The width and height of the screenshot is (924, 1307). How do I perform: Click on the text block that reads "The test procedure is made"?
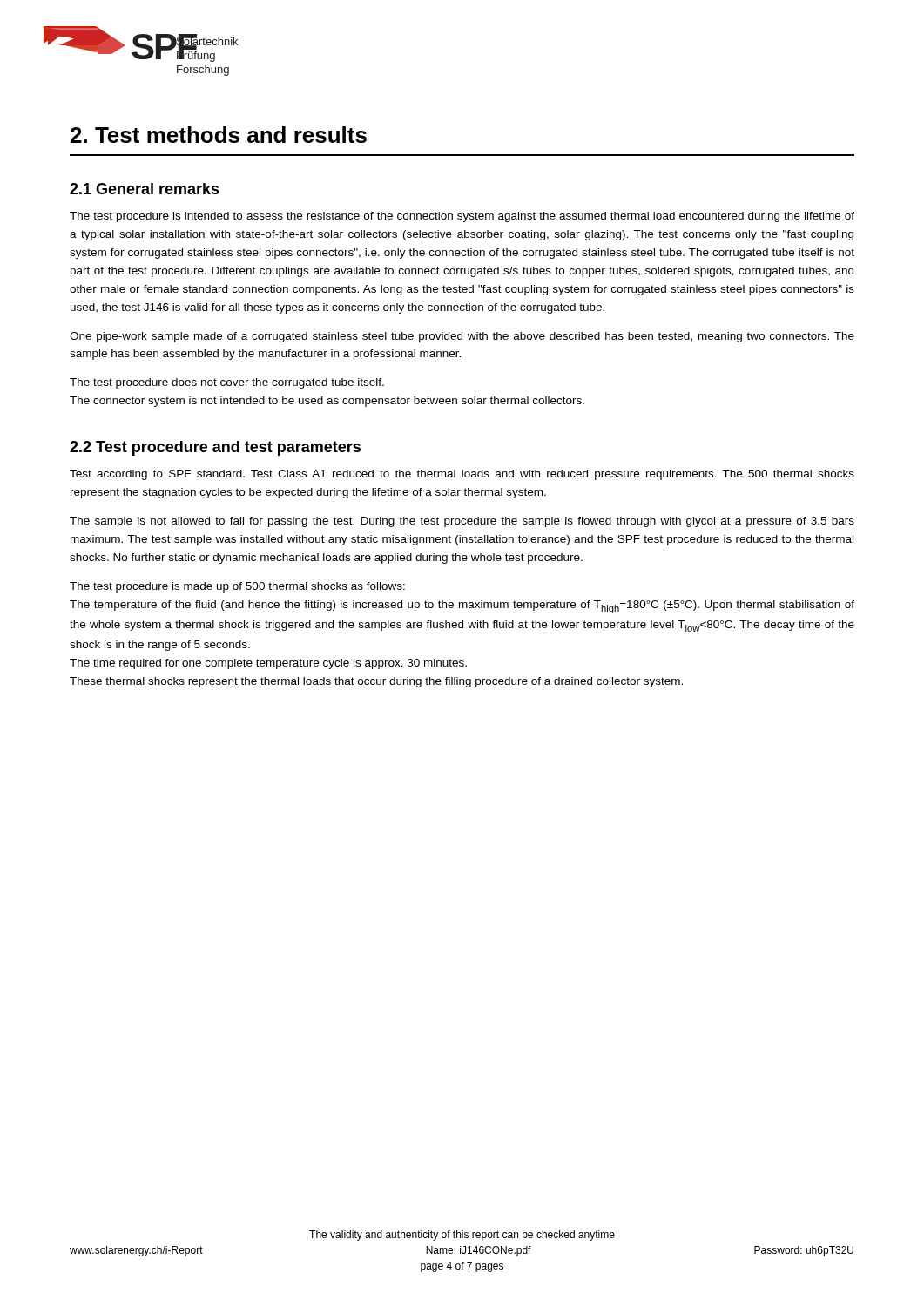[462, 633]
